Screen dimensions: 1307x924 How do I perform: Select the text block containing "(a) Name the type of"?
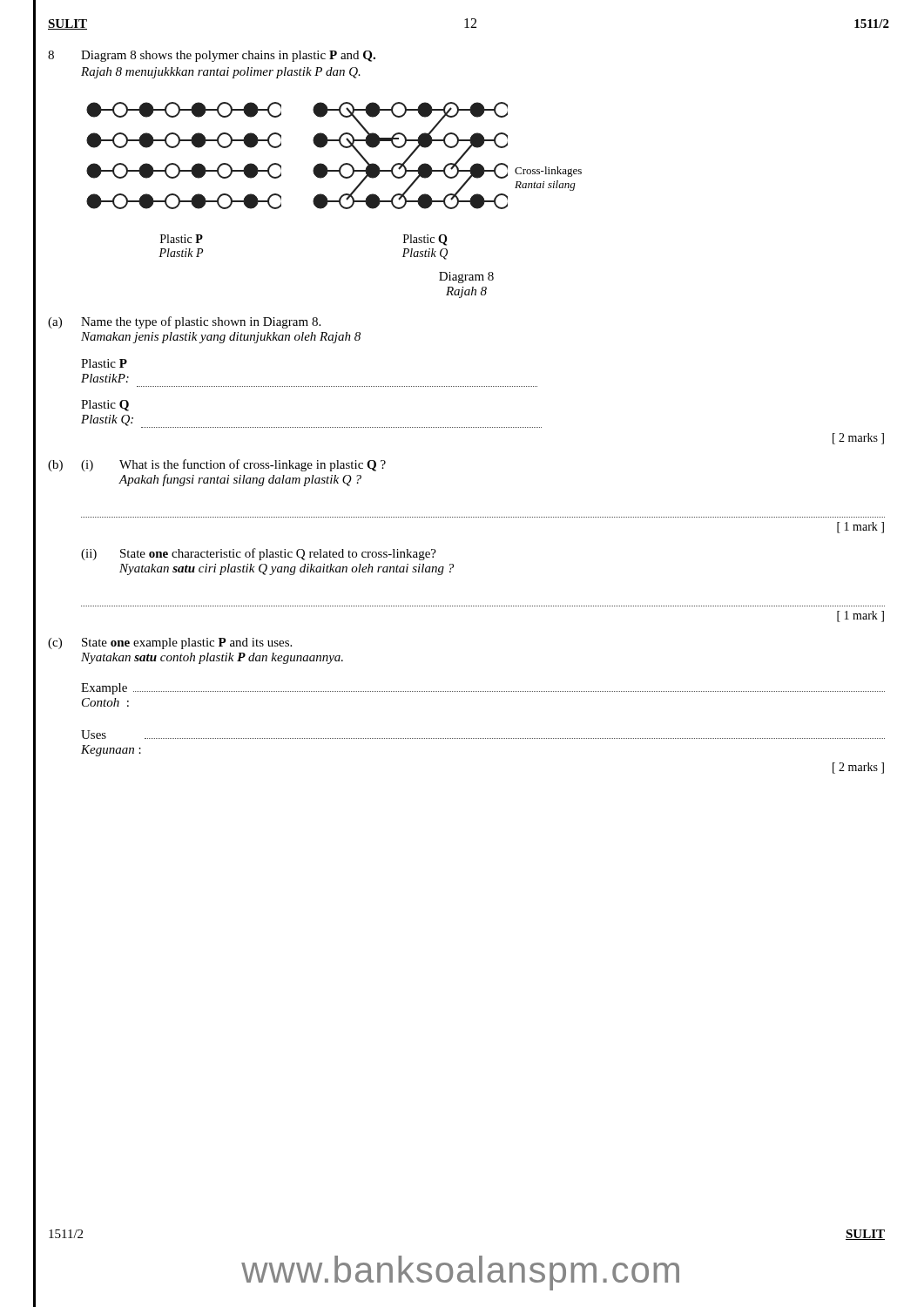204,329
